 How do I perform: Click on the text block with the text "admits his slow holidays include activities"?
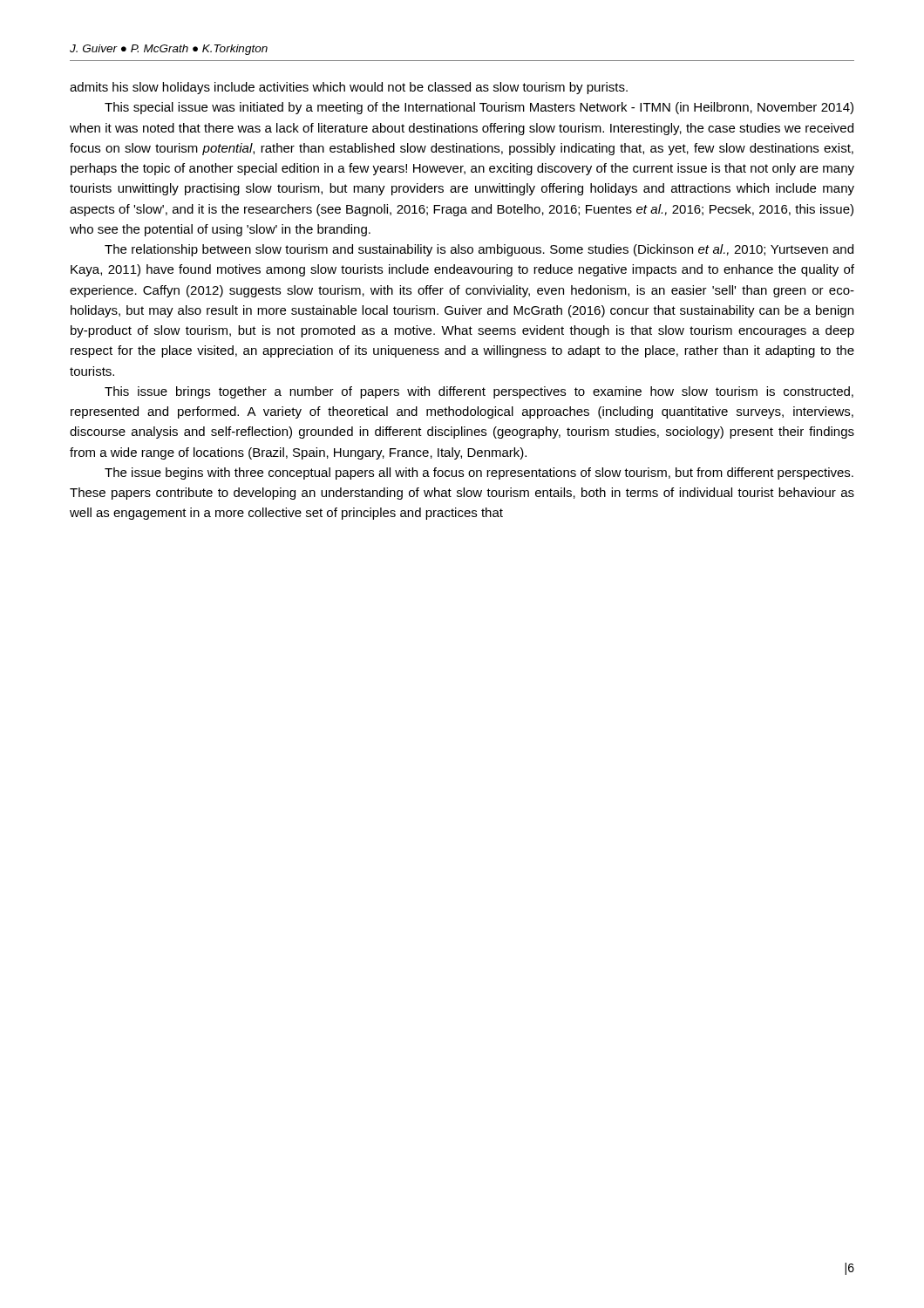coord(462,300)
